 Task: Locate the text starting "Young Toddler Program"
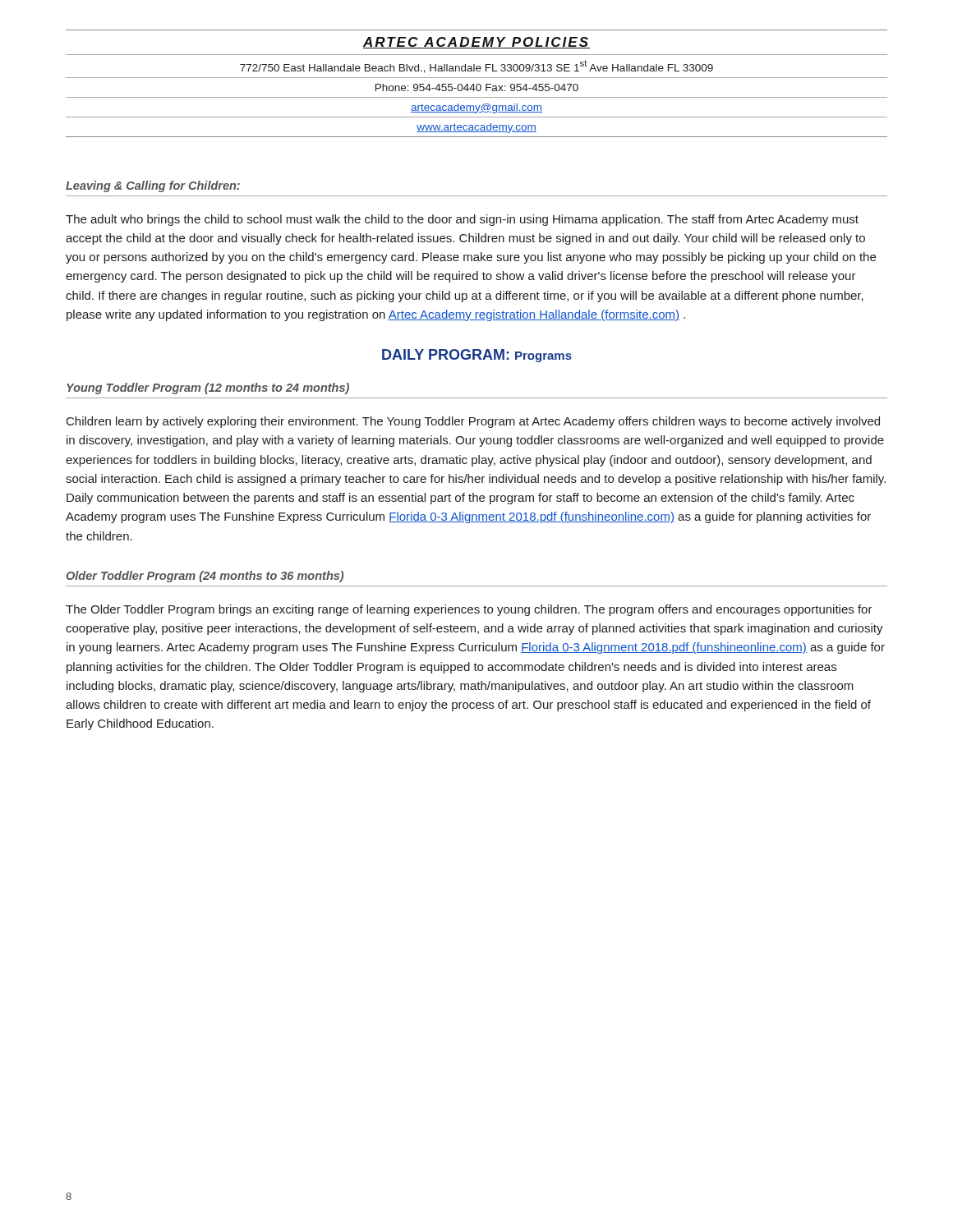pyautogui.click(x=208, y=388)
